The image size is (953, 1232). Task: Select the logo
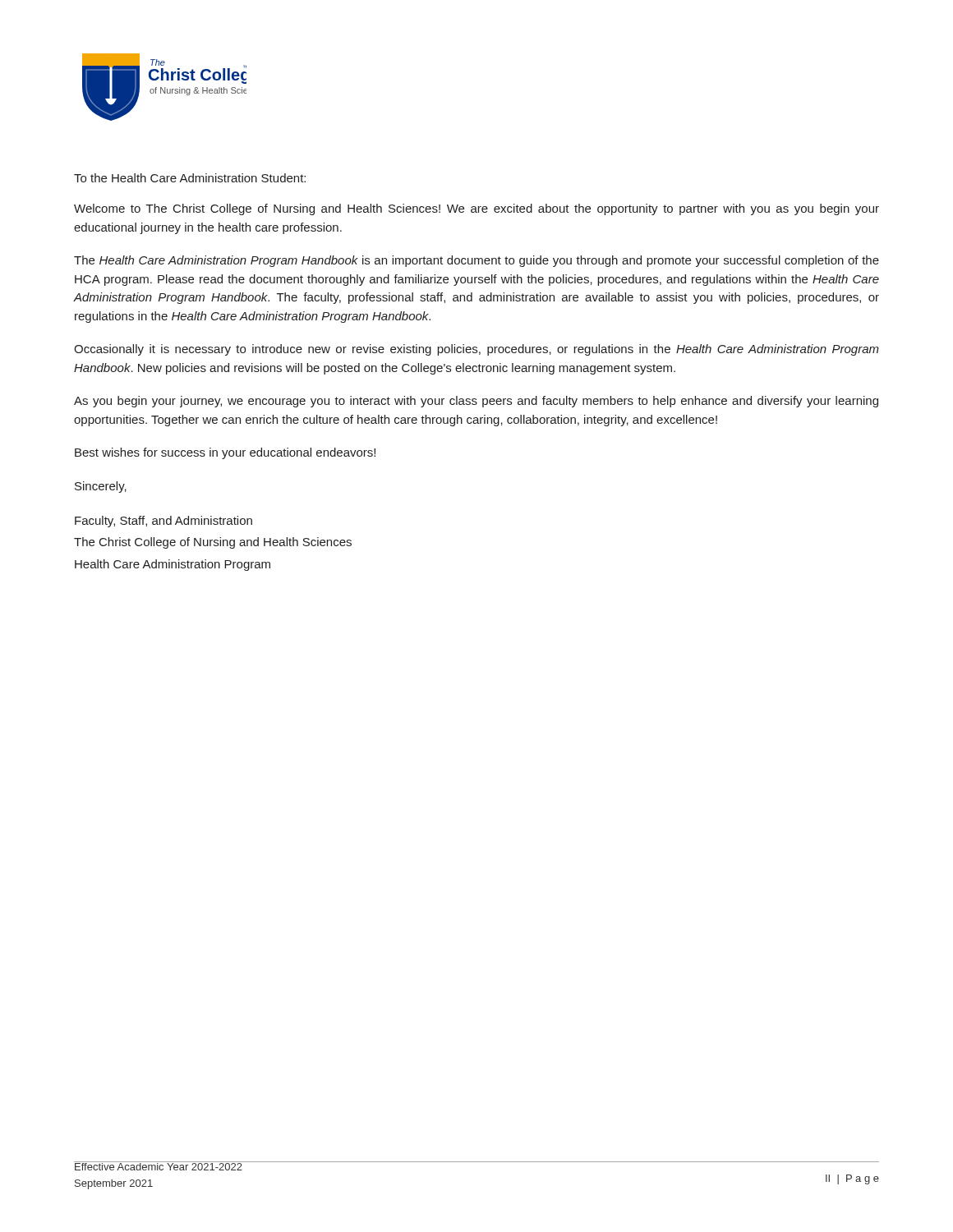coord(476,87)
